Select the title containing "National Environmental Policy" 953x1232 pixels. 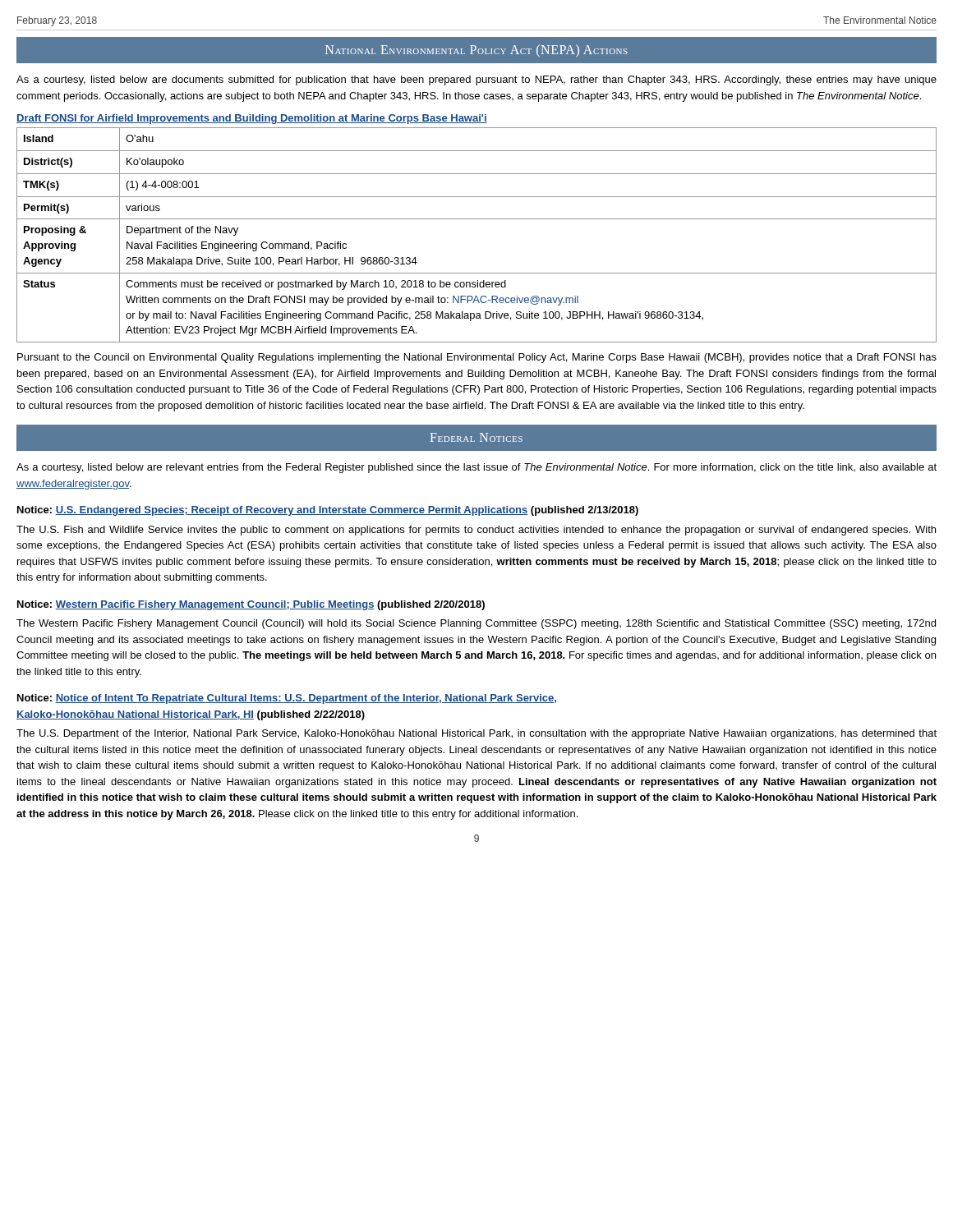pos(476,50)
